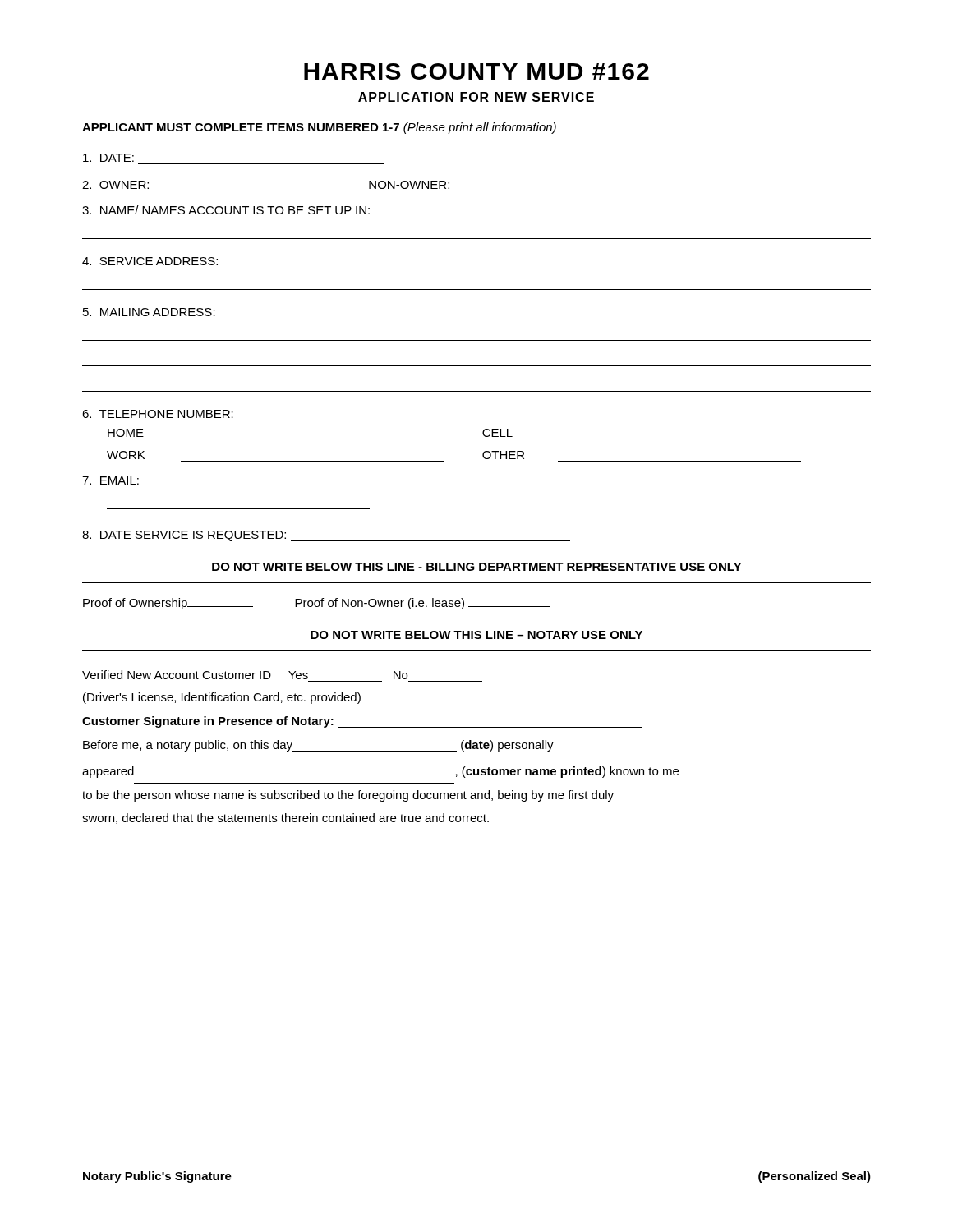Locate the text block that reads "APPLICANT MUST COMPLETE ITEMS NUMBERED"

(319, 127)
